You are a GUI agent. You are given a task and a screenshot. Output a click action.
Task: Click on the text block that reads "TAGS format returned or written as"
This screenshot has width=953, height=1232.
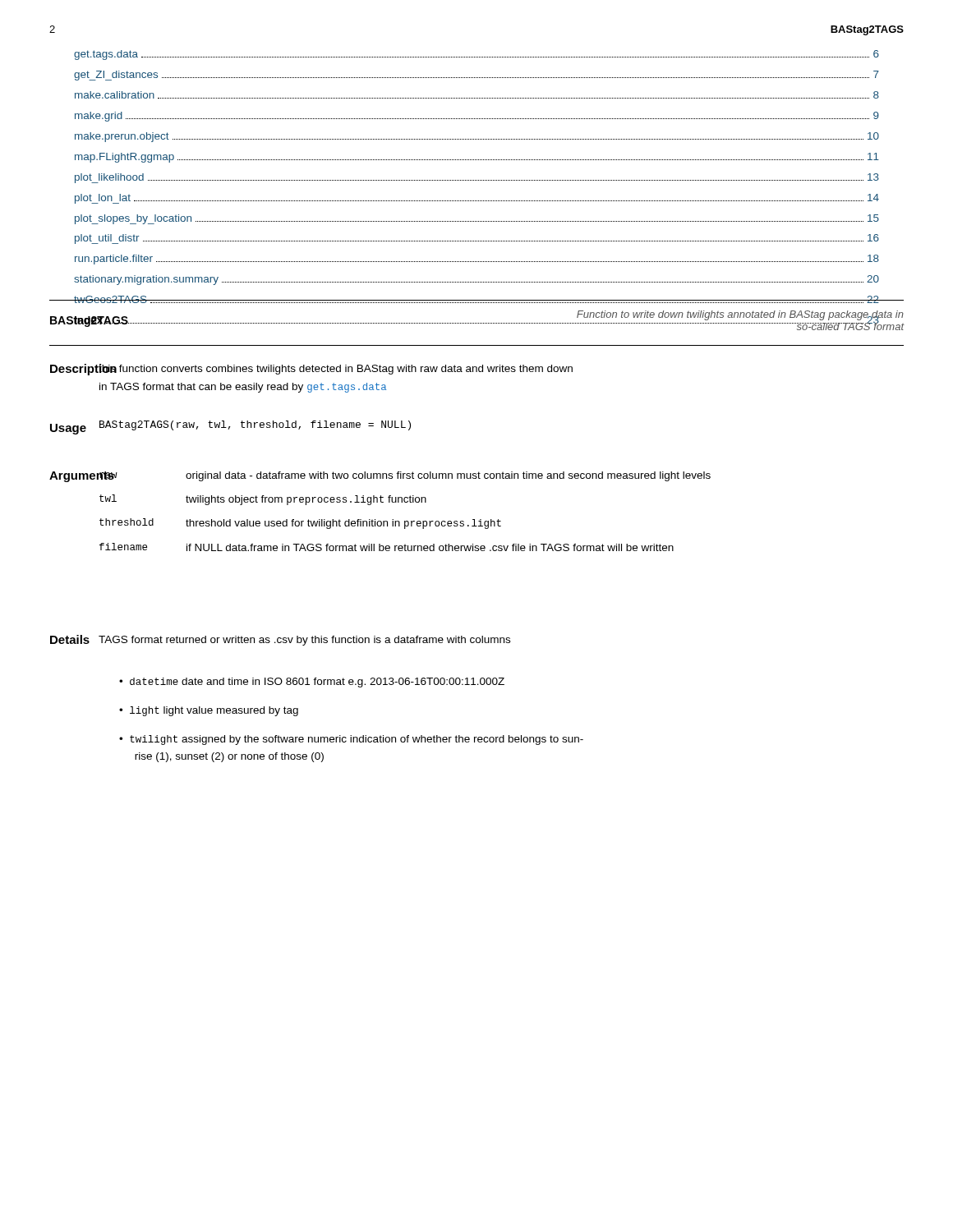305,639
